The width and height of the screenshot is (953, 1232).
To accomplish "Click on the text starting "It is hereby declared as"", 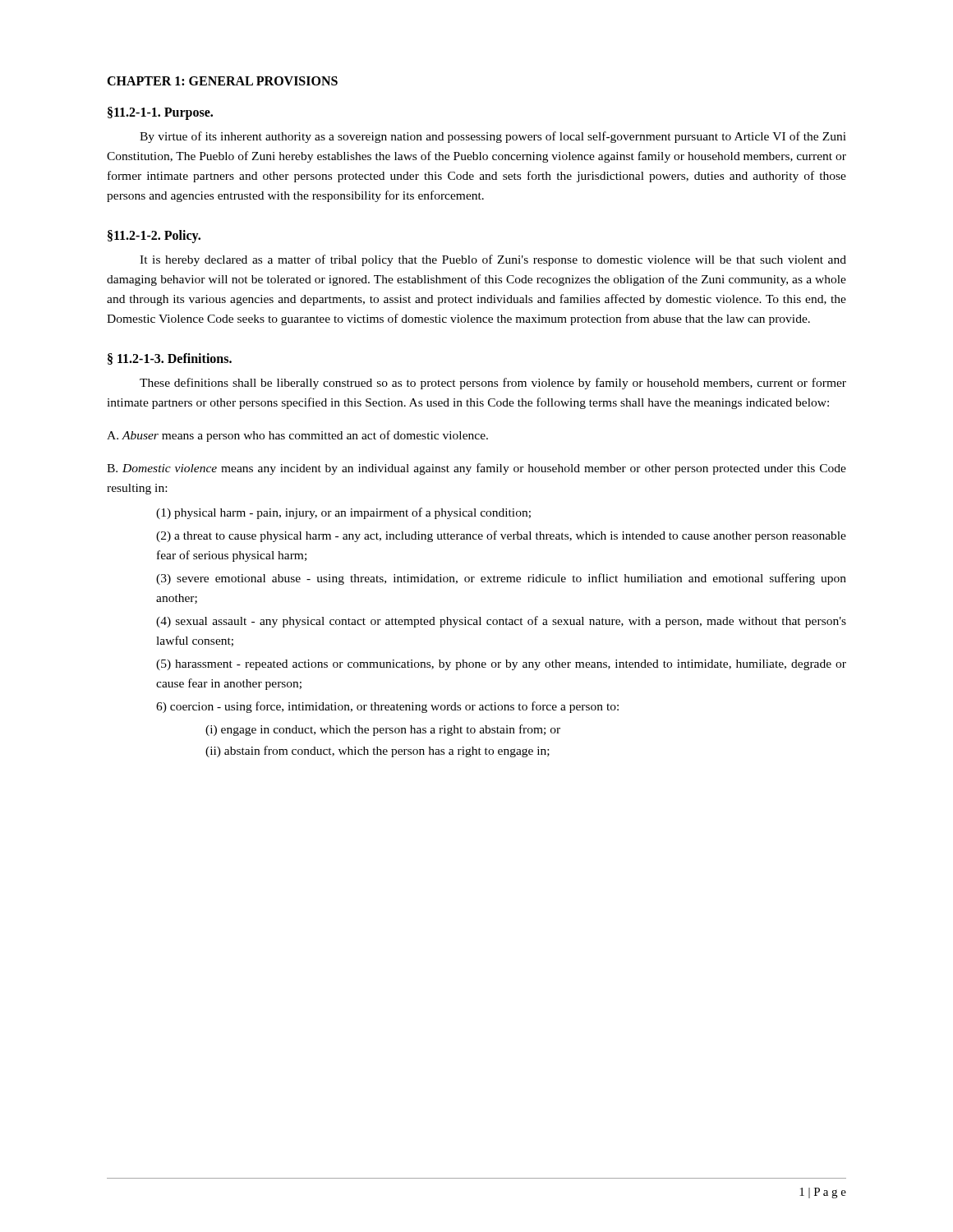I will click(476, 289).
